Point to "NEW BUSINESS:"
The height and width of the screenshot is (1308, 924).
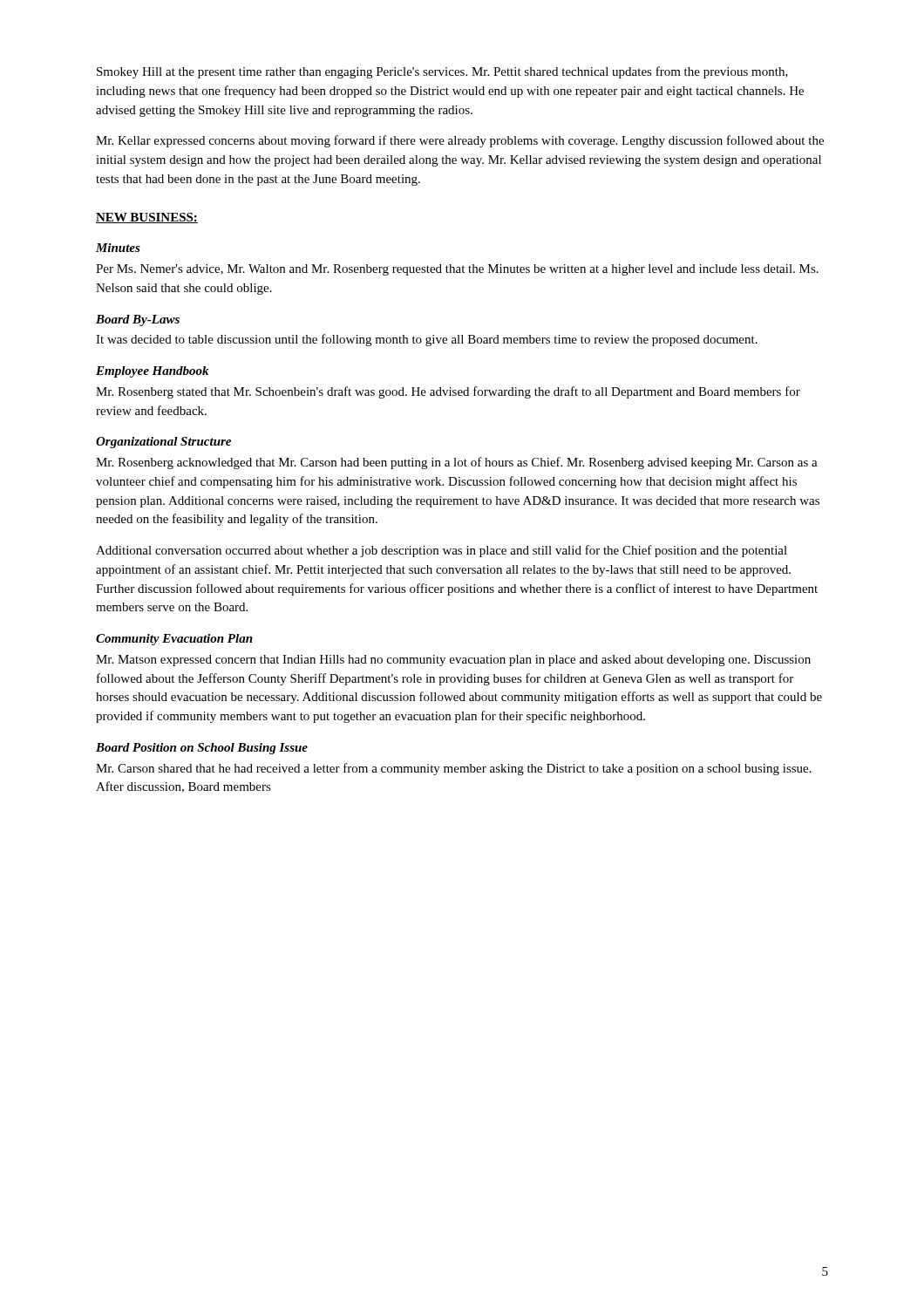[147, 217]
